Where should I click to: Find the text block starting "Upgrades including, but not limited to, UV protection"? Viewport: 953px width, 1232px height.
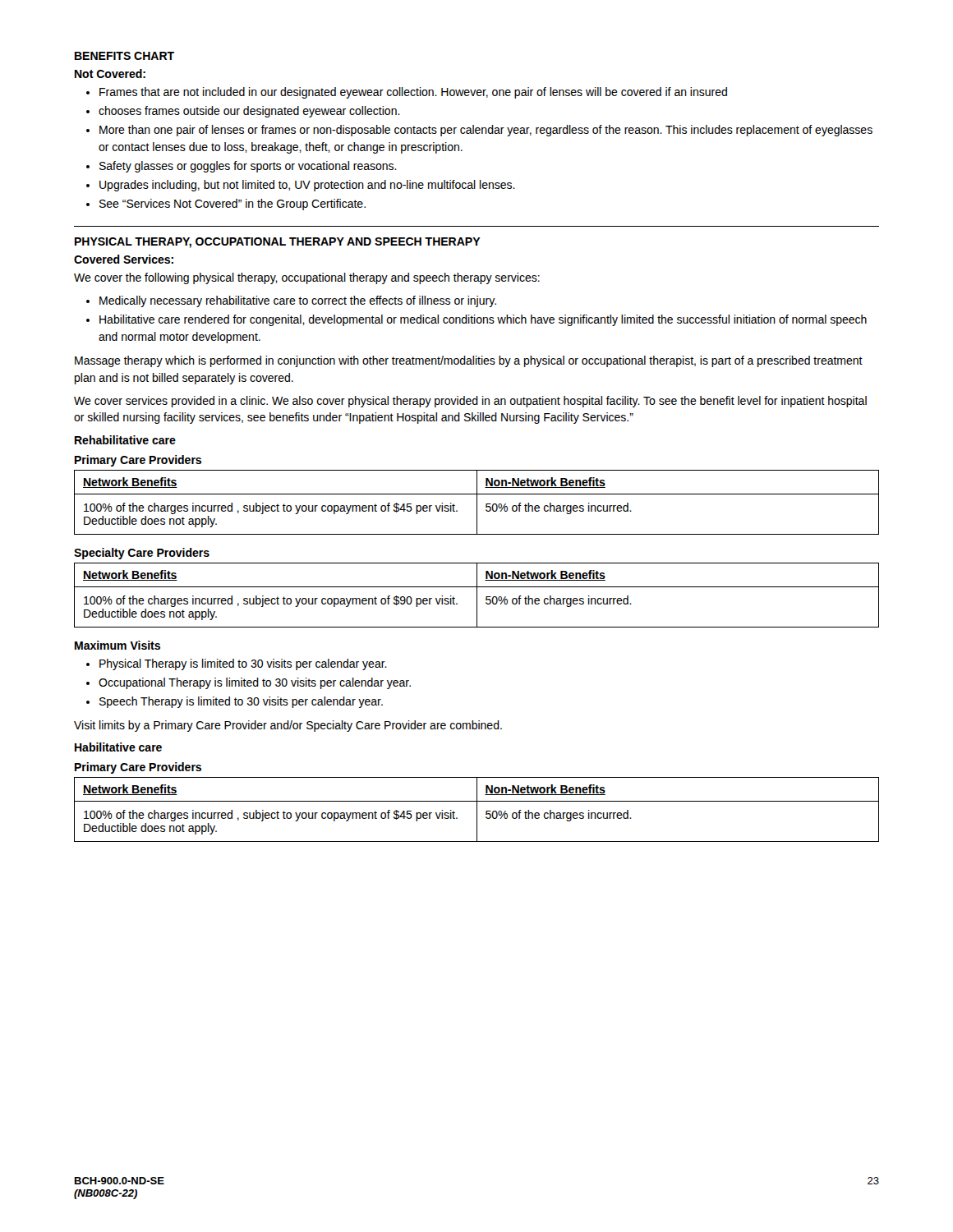point(307,185)
